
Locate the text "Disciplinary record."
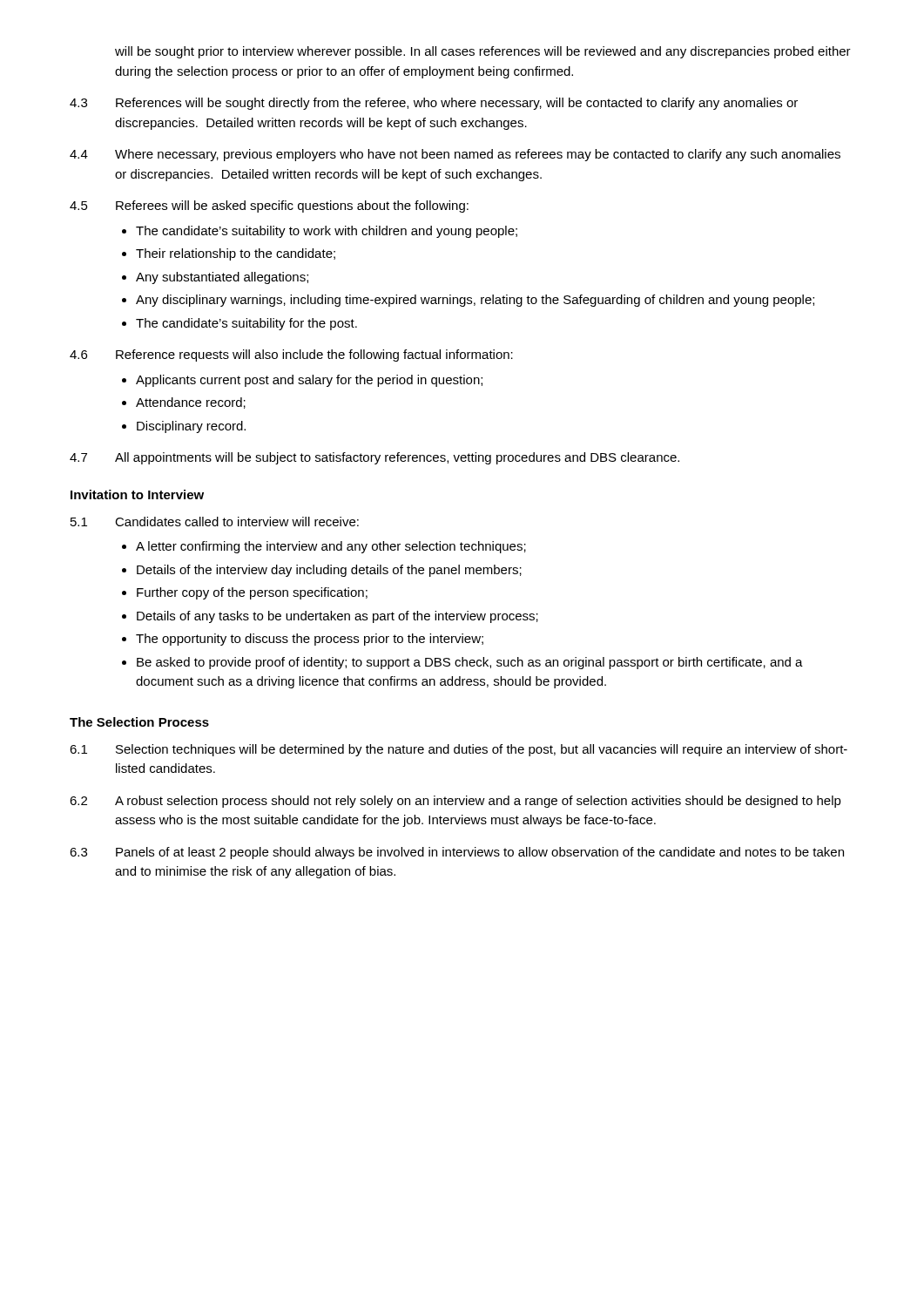pyautogui.click(x=191, y=425)
